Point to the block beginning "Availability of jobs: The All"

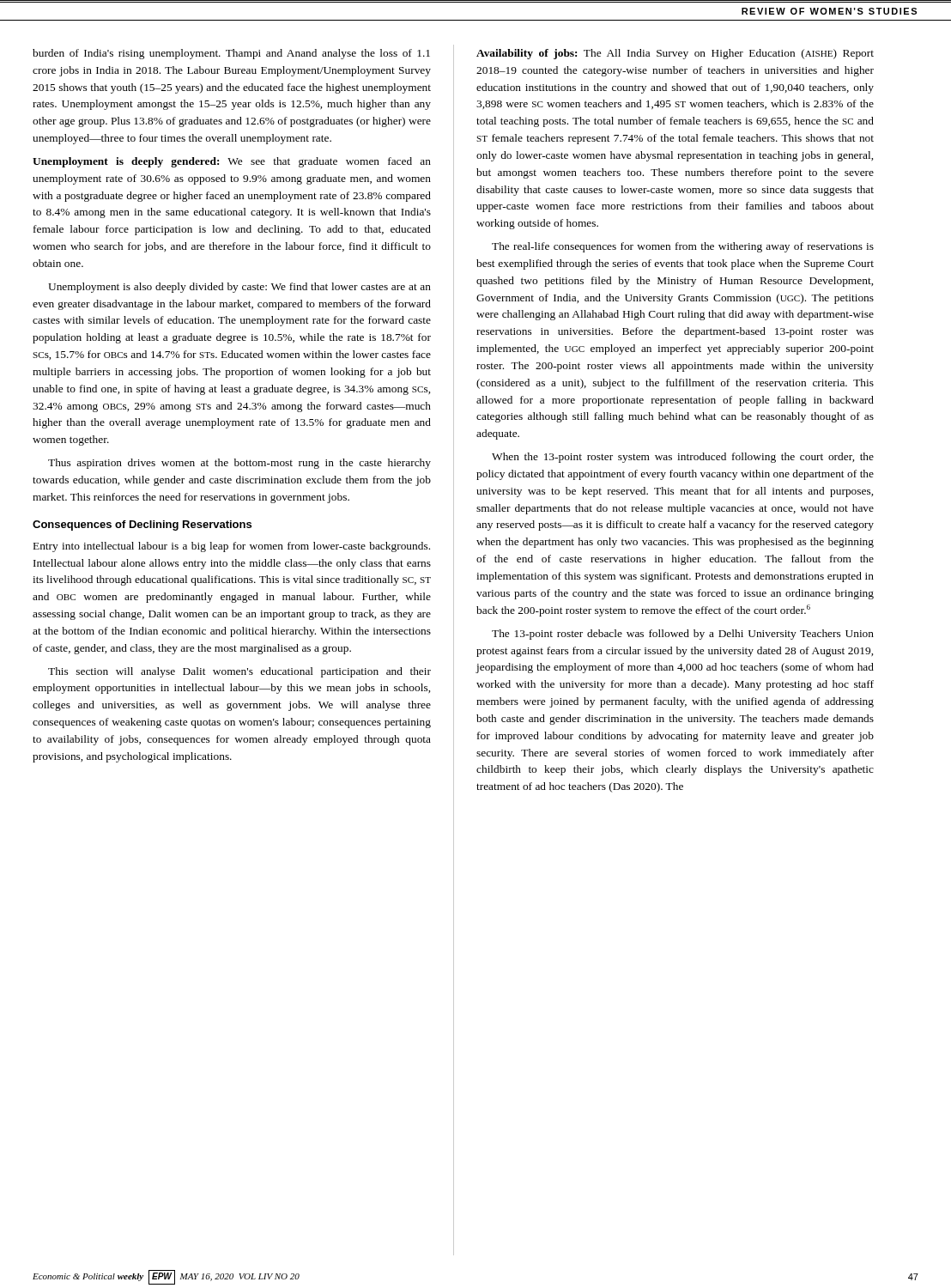[675, 138]
